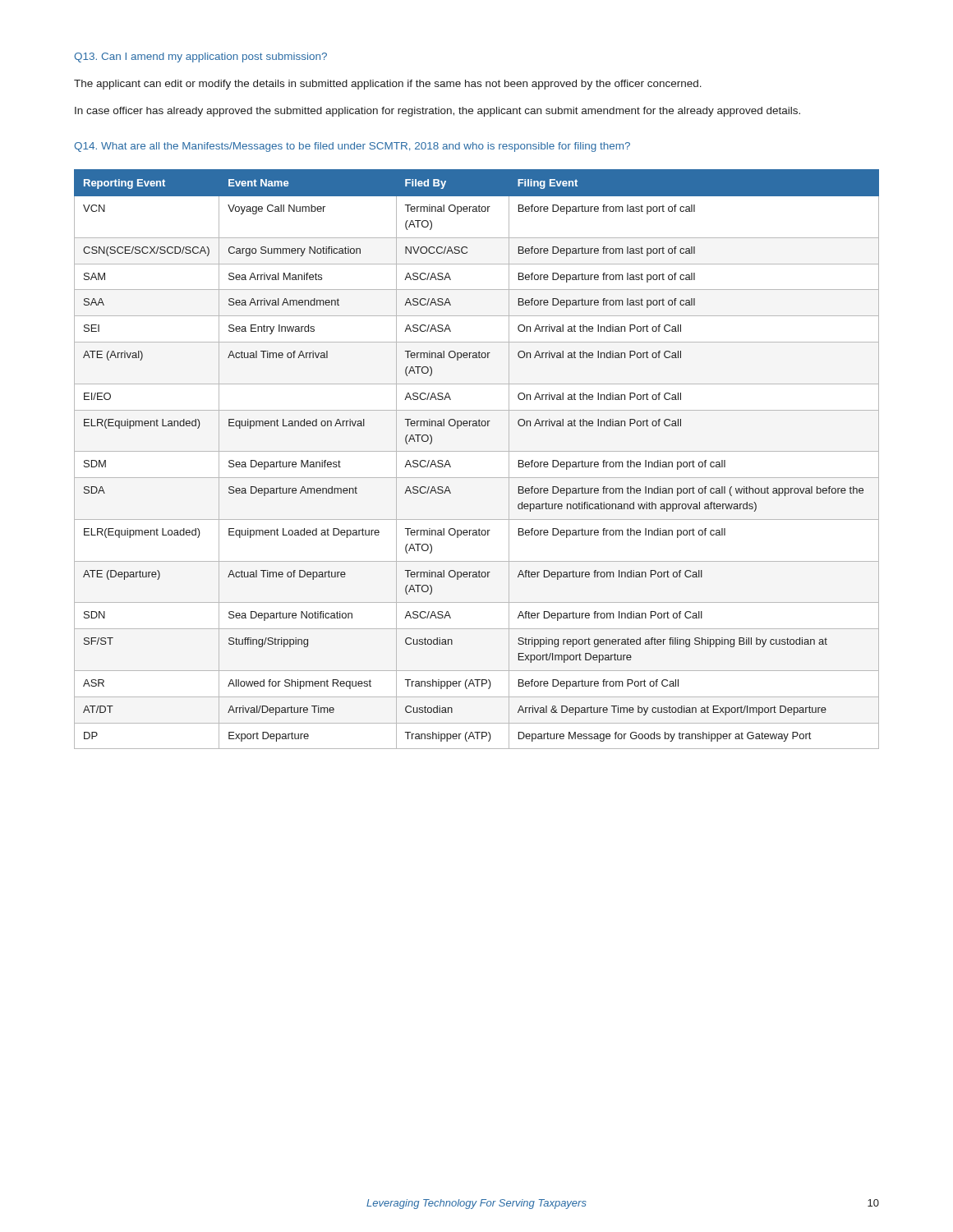
Task: Click the passage that begins "In case officer"
Action: 438,110
